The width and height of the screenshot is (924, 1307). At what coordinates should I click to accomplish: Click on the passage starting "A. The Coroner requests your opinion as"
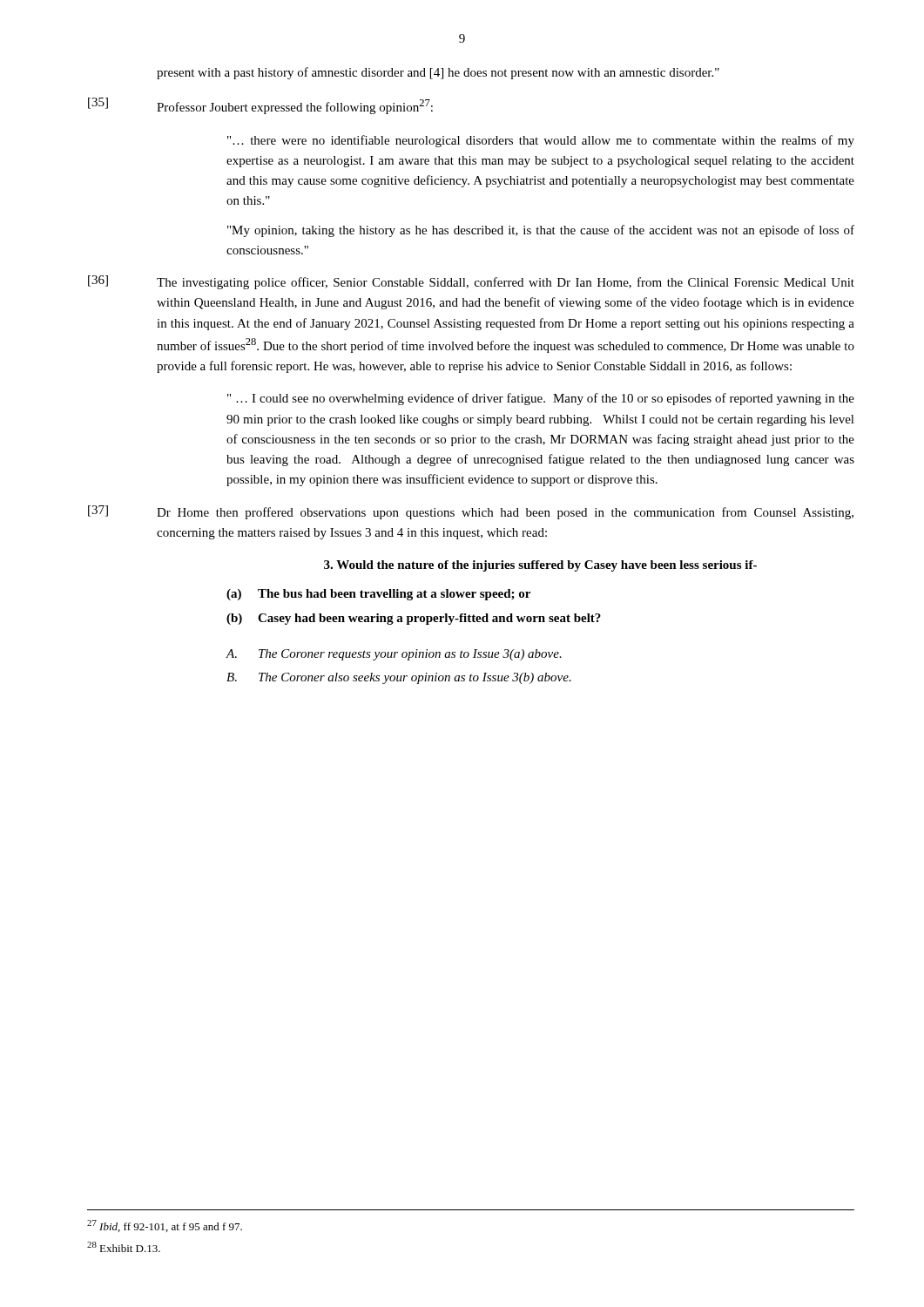540,654
